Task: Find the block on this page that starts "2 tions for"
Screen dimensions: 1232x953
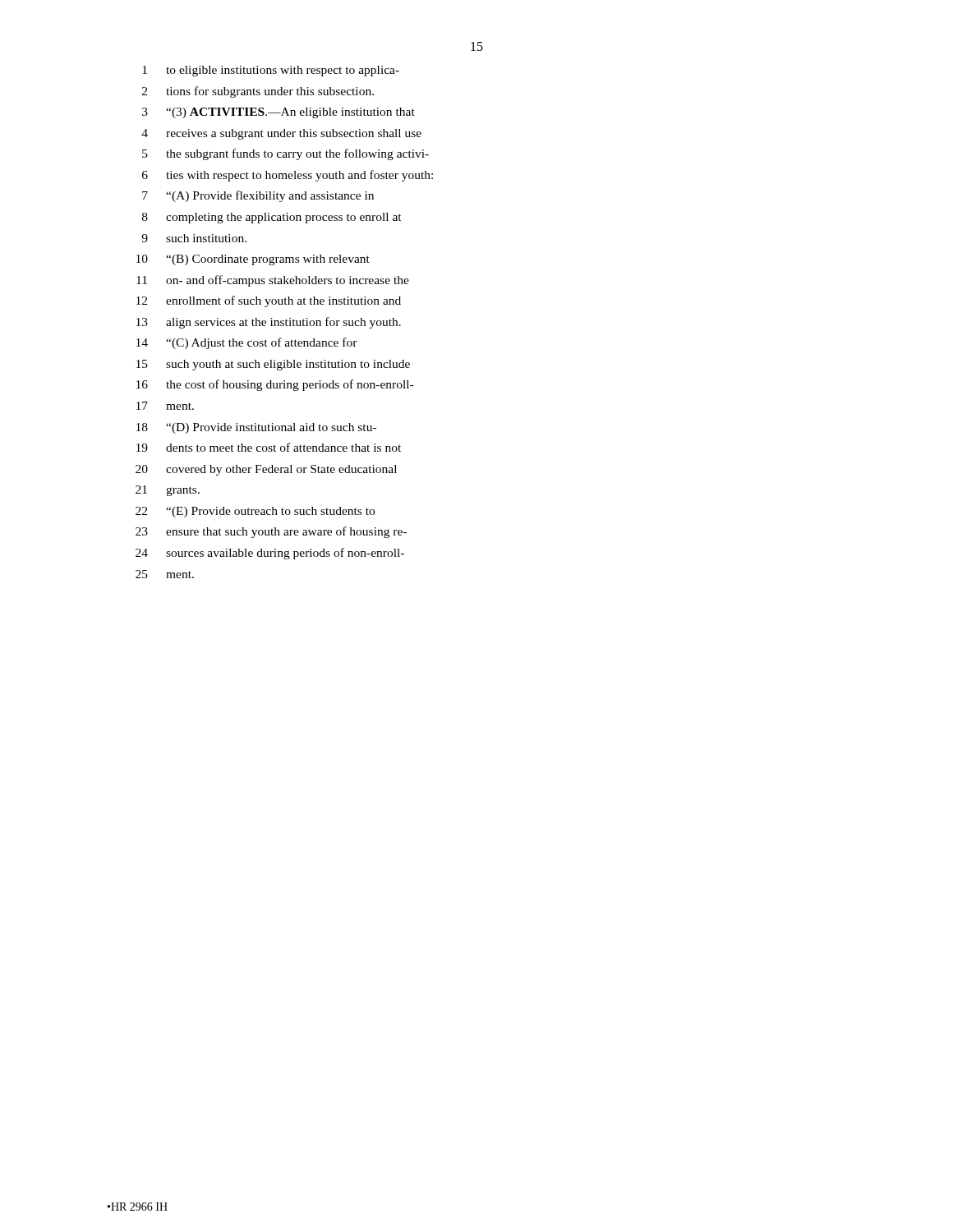Action: pyautogui.click(x=258, y=92)
